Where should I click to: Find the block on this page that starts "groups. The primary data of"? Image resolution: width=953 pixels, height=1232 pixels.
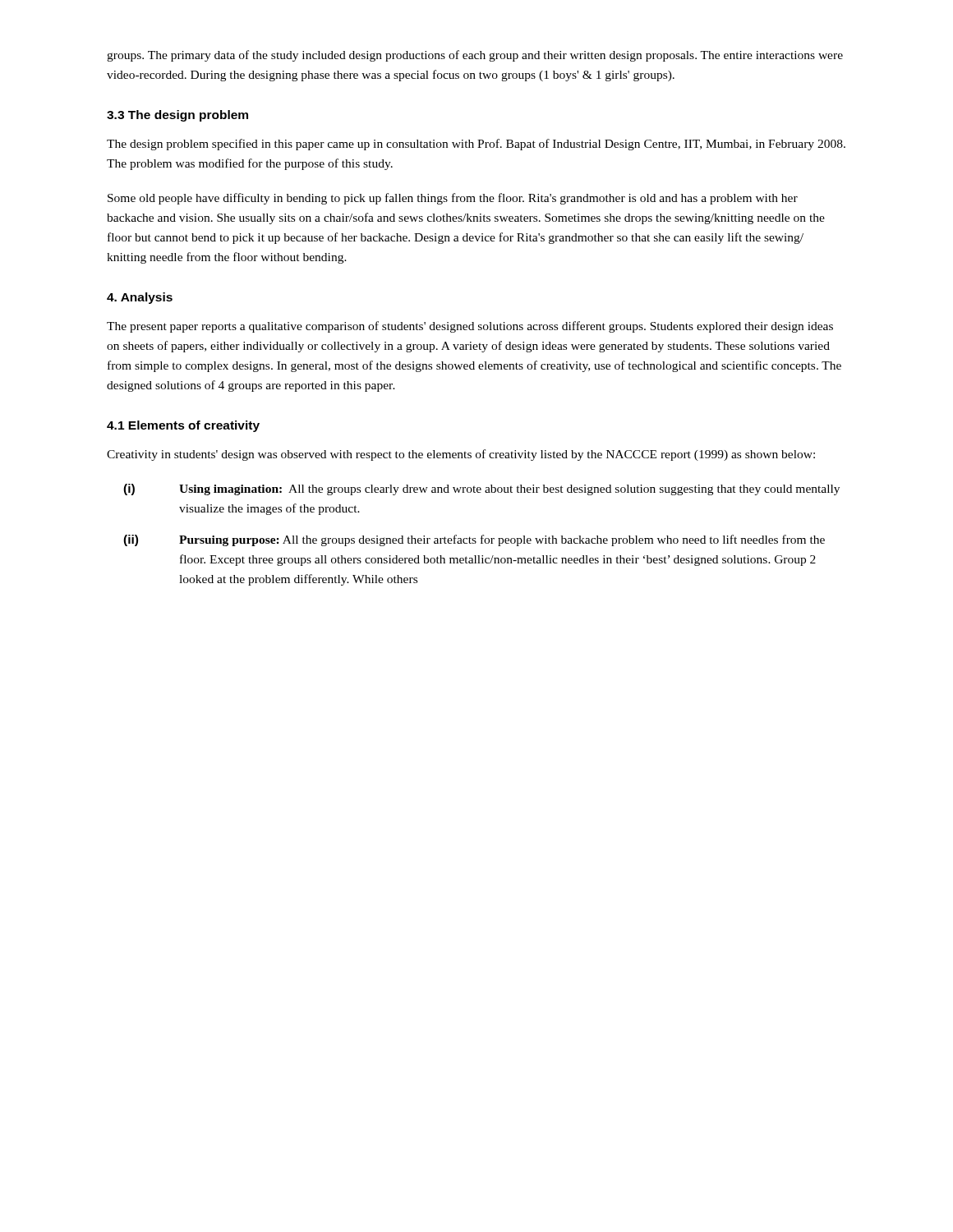click(x=475, y=64)
